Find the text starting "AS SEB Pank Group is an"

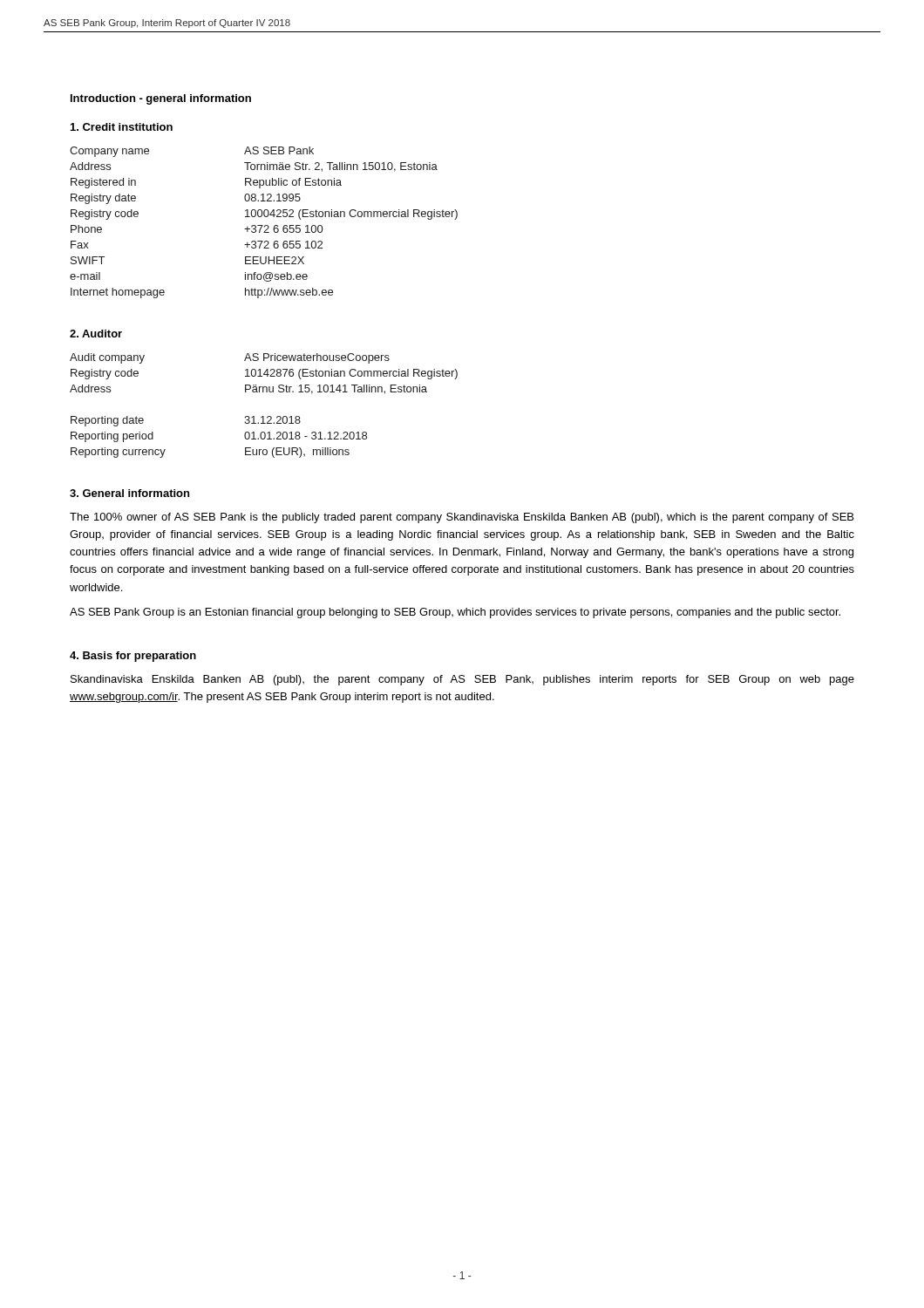click(x=456, y=611)
